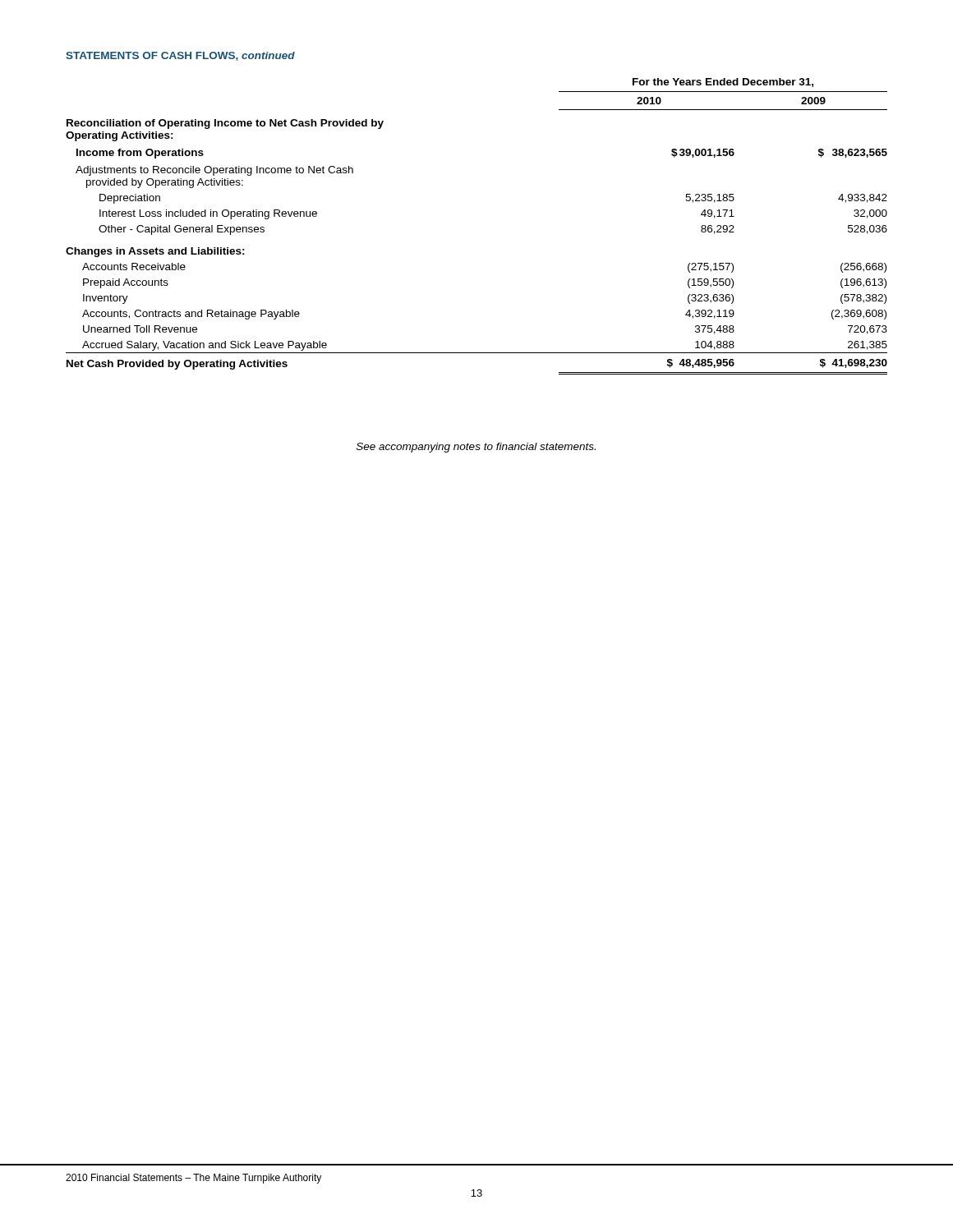Find the section header containing "STATEMENTS OF CASH"
Screen dimensions: 1232x953
(180, 55)
